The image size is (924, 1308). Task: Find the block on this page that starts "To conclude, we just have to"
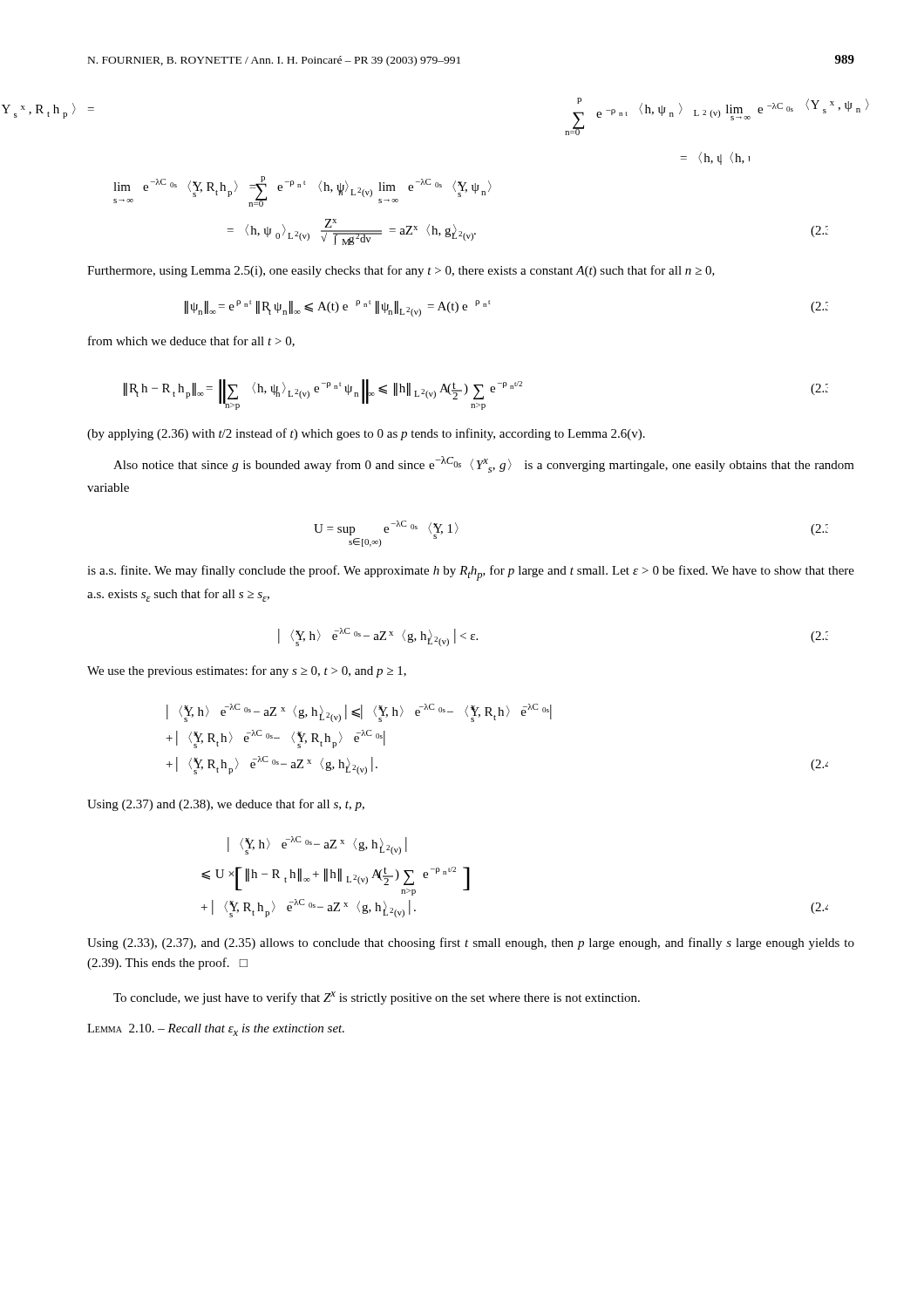[377, 996]
